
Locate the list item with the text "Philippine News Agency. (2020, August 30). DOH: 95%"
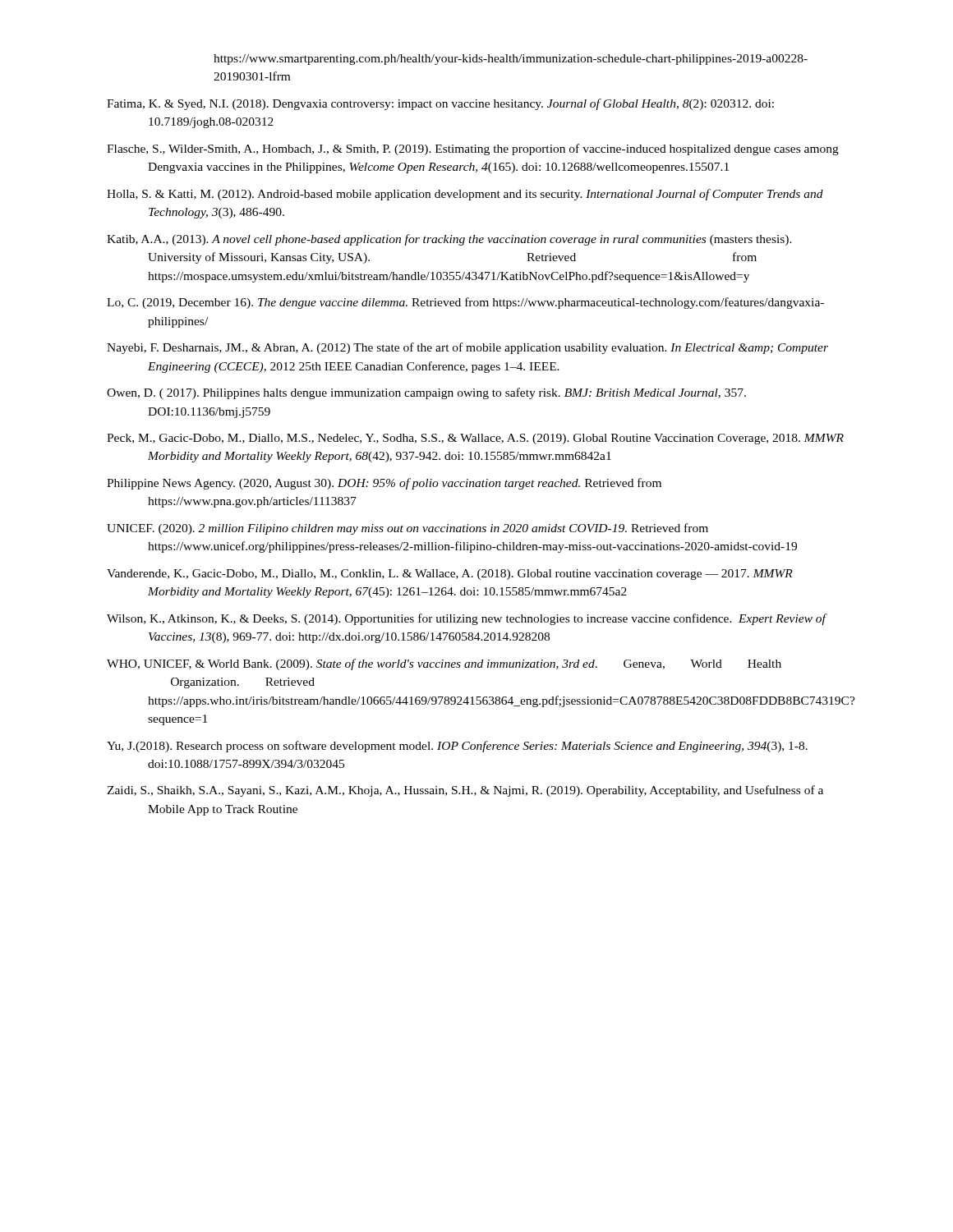[x=384, y=492]
